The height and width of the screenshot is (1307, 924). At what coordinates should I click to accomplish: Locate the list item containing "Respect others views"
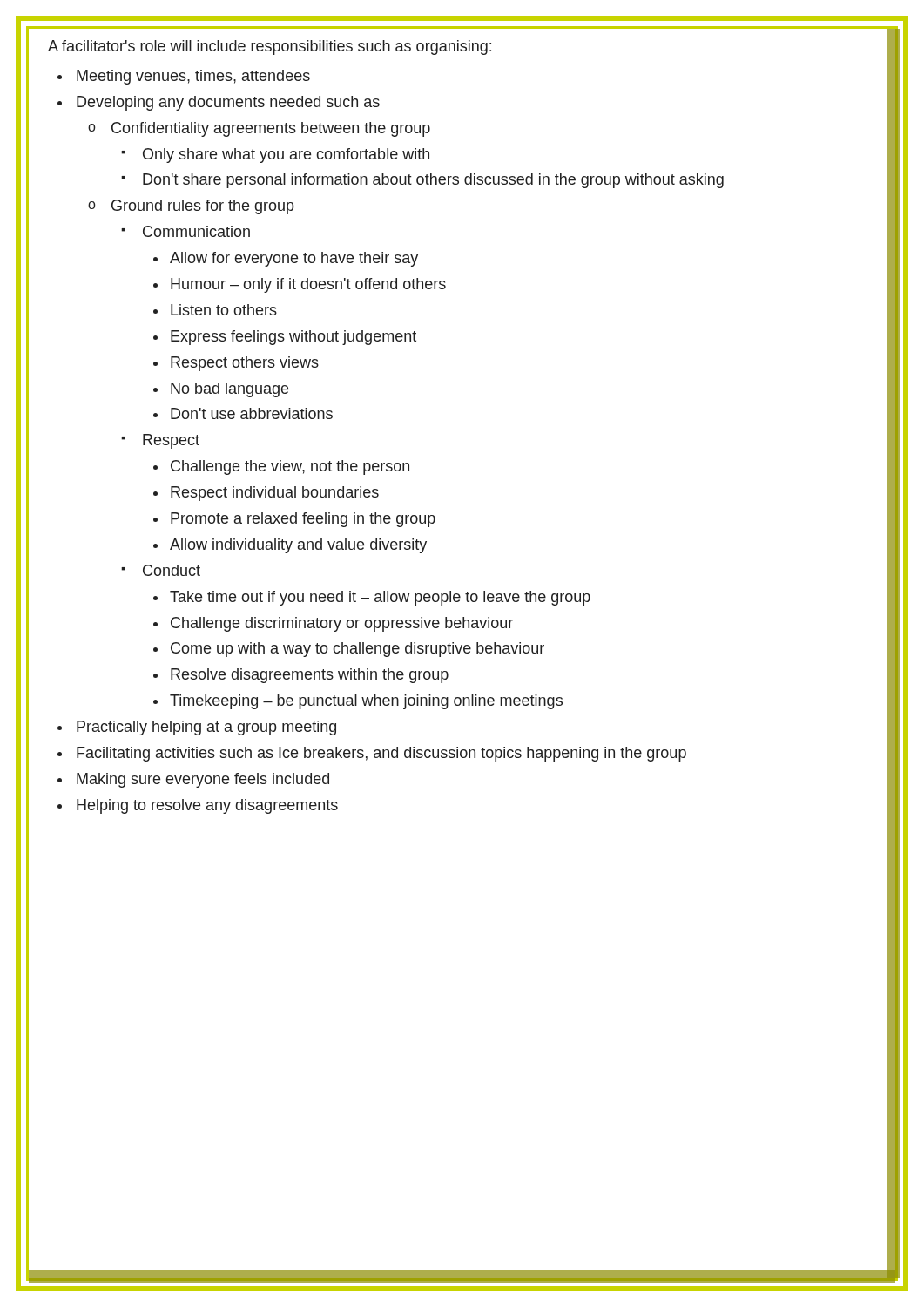pos(244,362)
